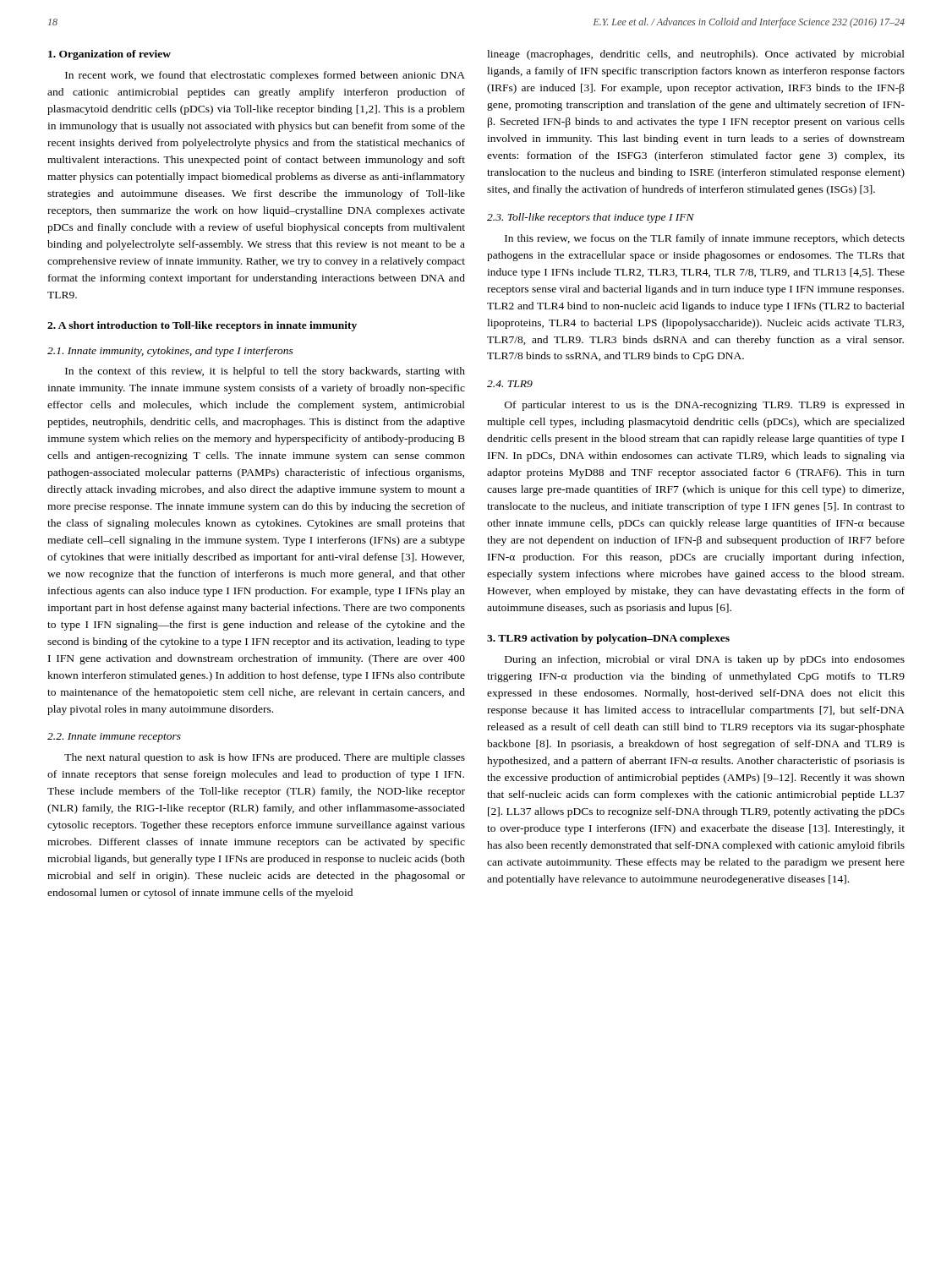Click on the region starting "lineage (macrophages, dendritic"
Screen dimensions: 1268x952
(x=696, y=122)
